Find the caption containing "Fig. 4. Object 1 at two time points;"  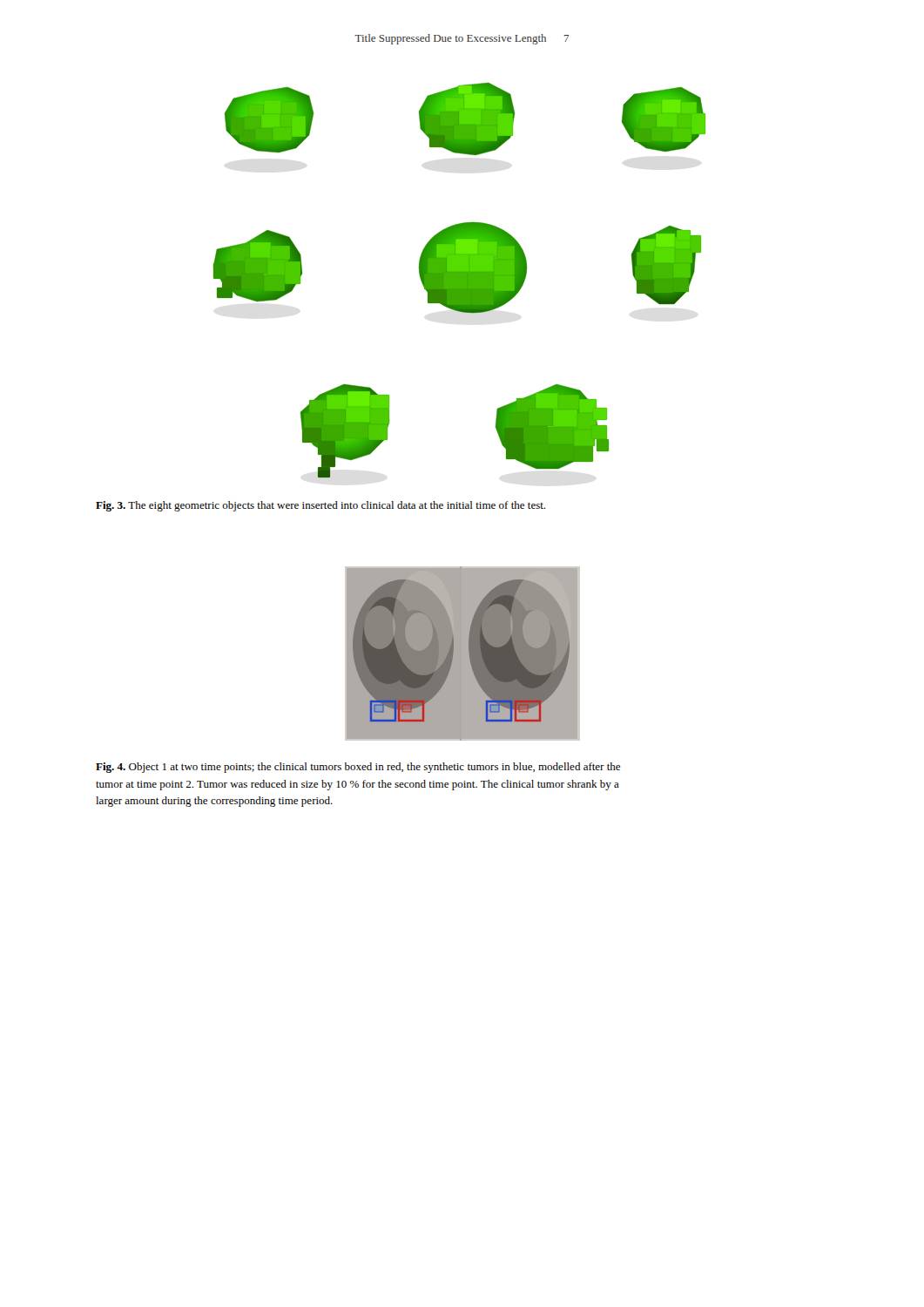[358, 783]
